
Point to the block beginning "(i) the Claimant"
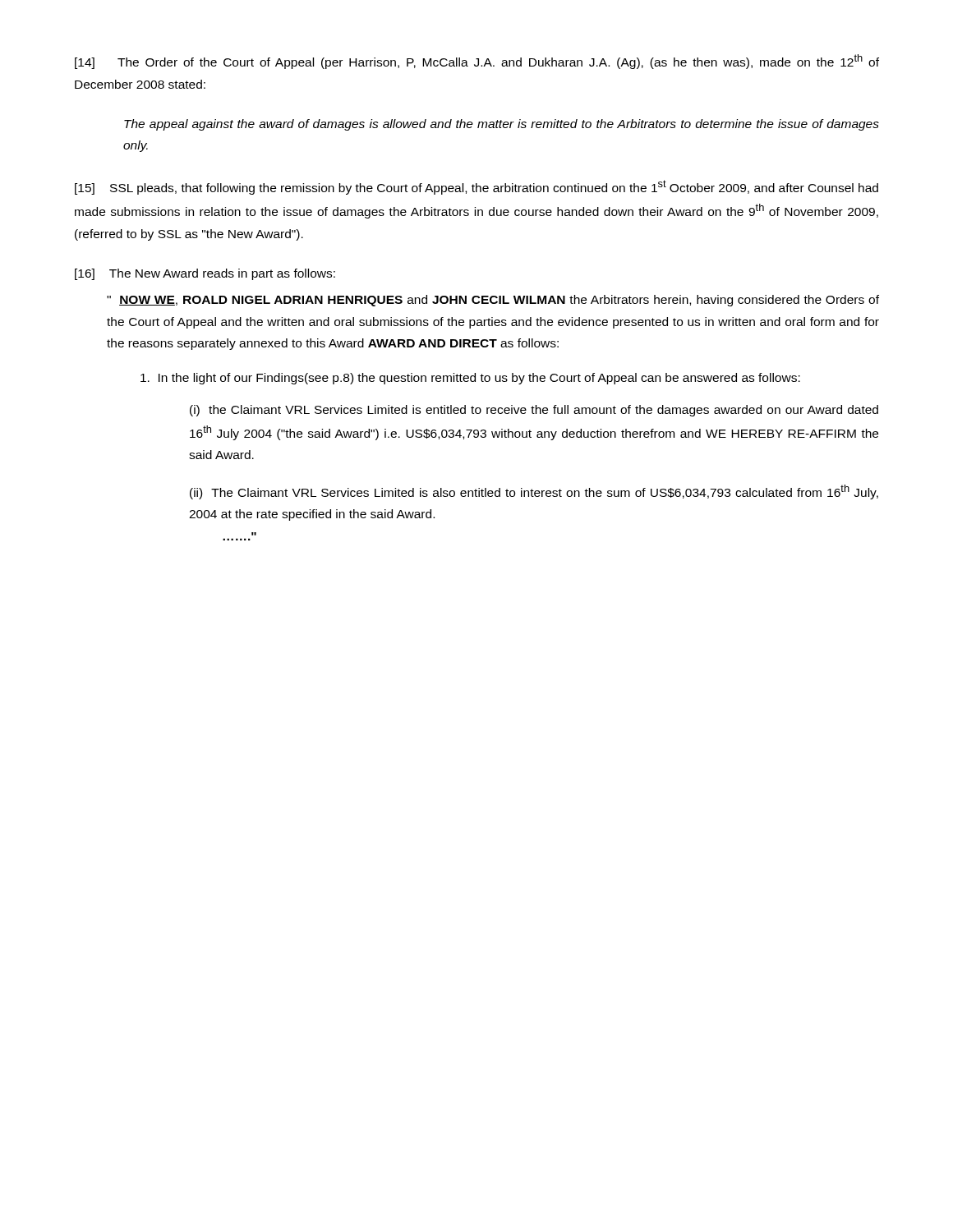534,432
